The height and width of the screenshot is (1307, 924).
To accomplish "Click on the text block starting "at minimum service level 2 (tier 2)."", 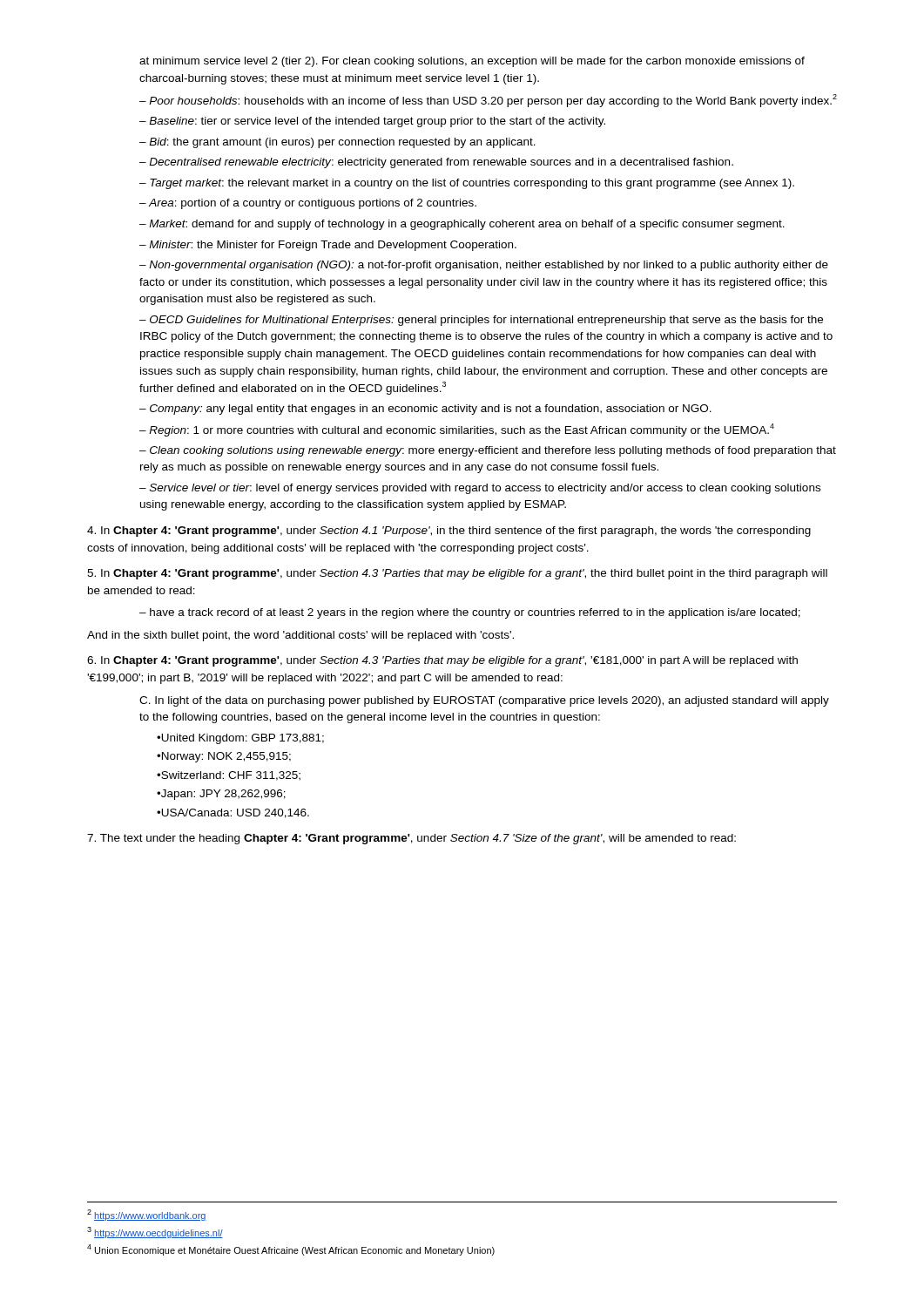I will (472, 69).
